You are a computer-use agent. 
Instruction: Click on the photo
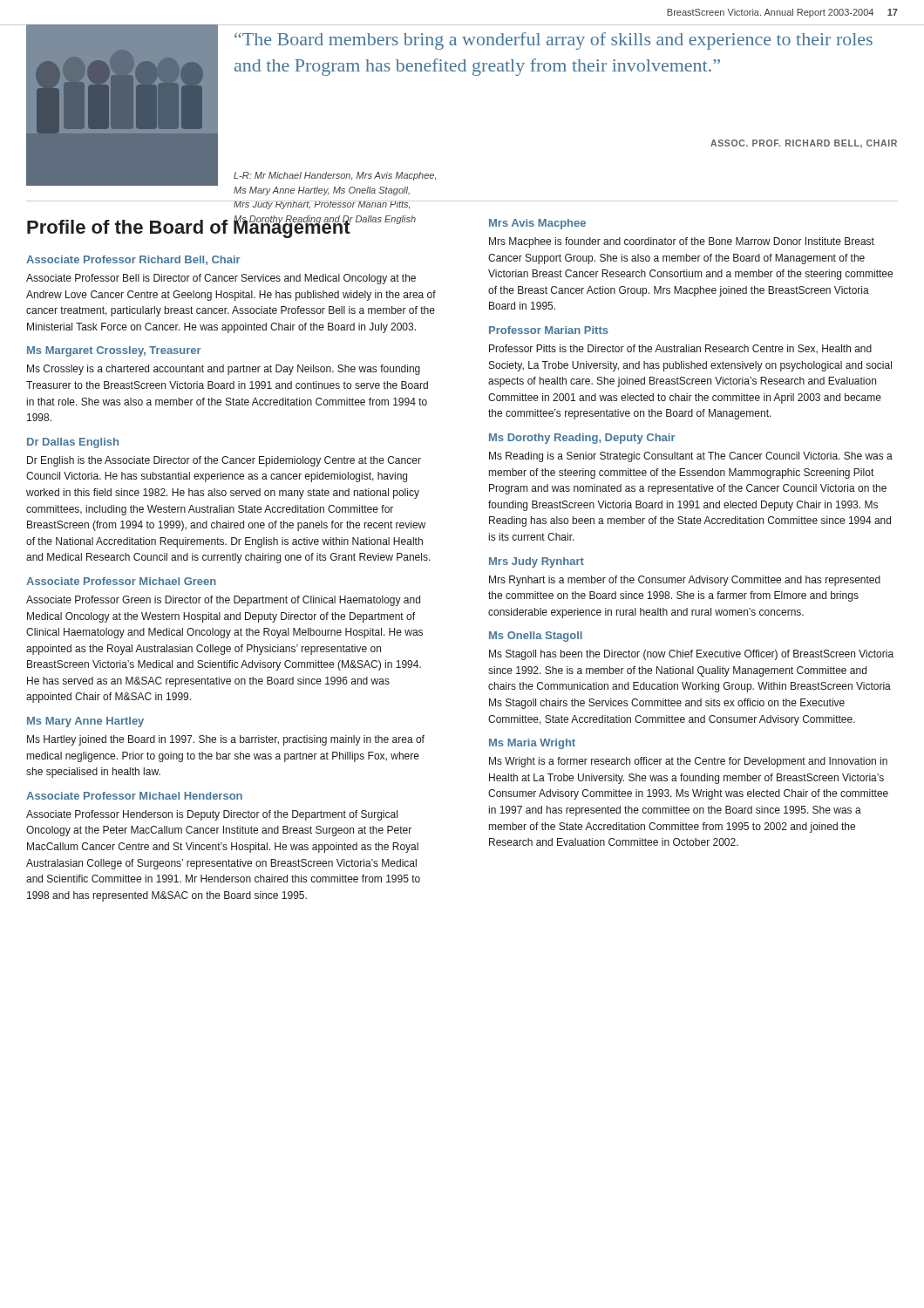[122, 105]
